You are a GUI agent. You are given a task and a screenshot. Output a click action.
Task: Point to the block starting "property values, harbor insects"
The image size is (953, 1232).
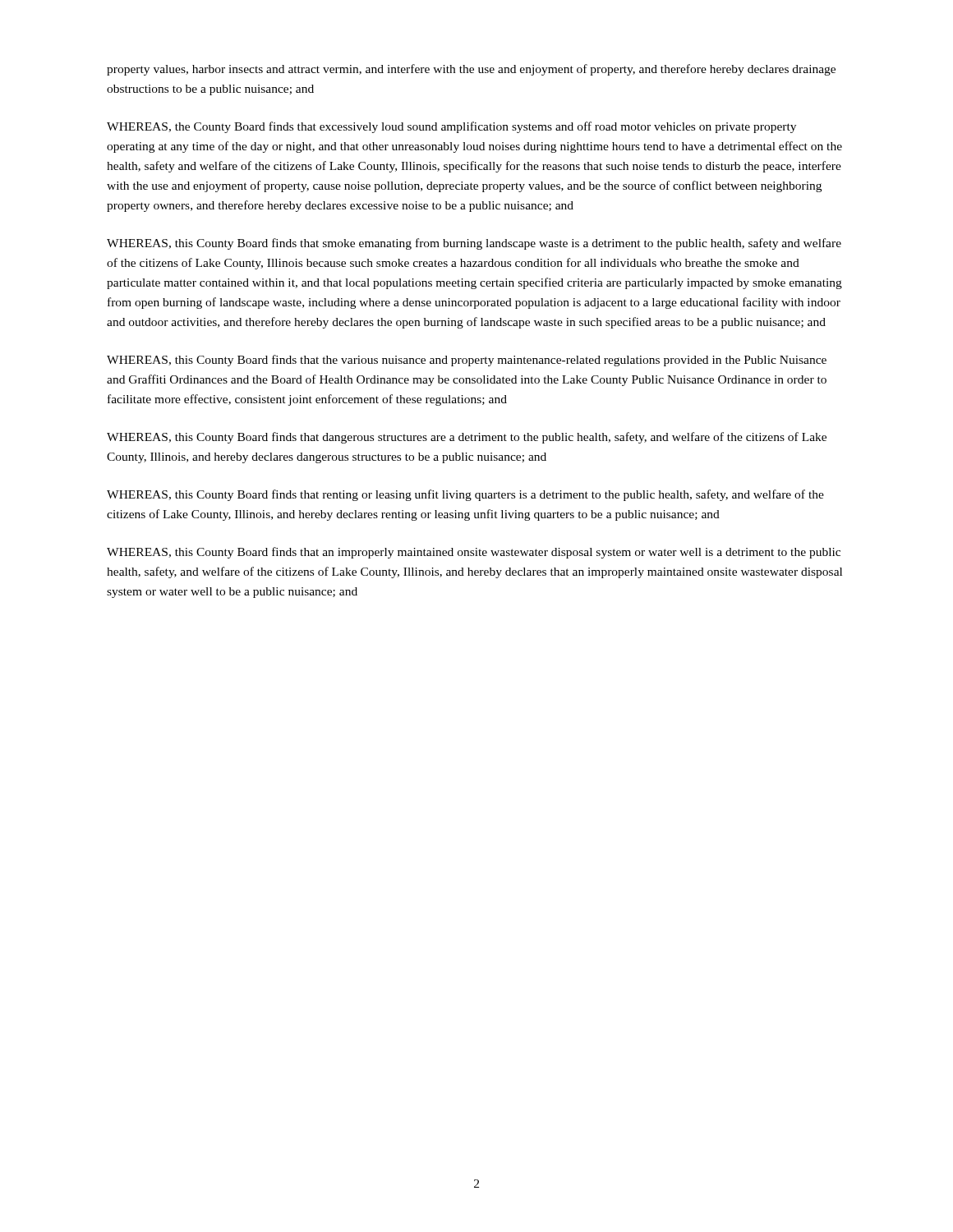click(471, 78)
